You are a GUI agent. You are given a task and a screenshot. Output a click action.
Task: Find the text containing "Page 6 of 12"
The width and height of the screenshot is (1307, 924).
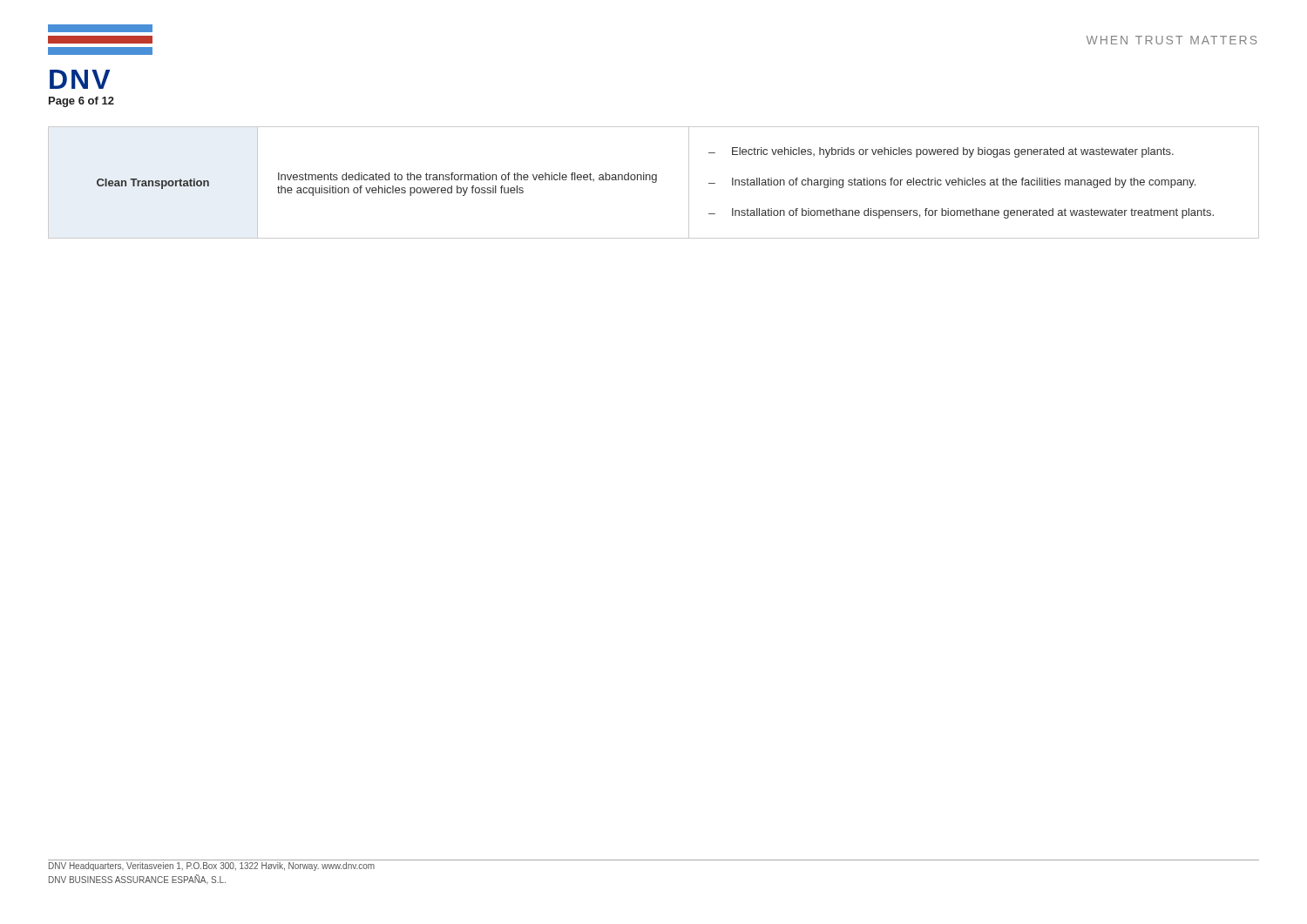pos(81,101)
